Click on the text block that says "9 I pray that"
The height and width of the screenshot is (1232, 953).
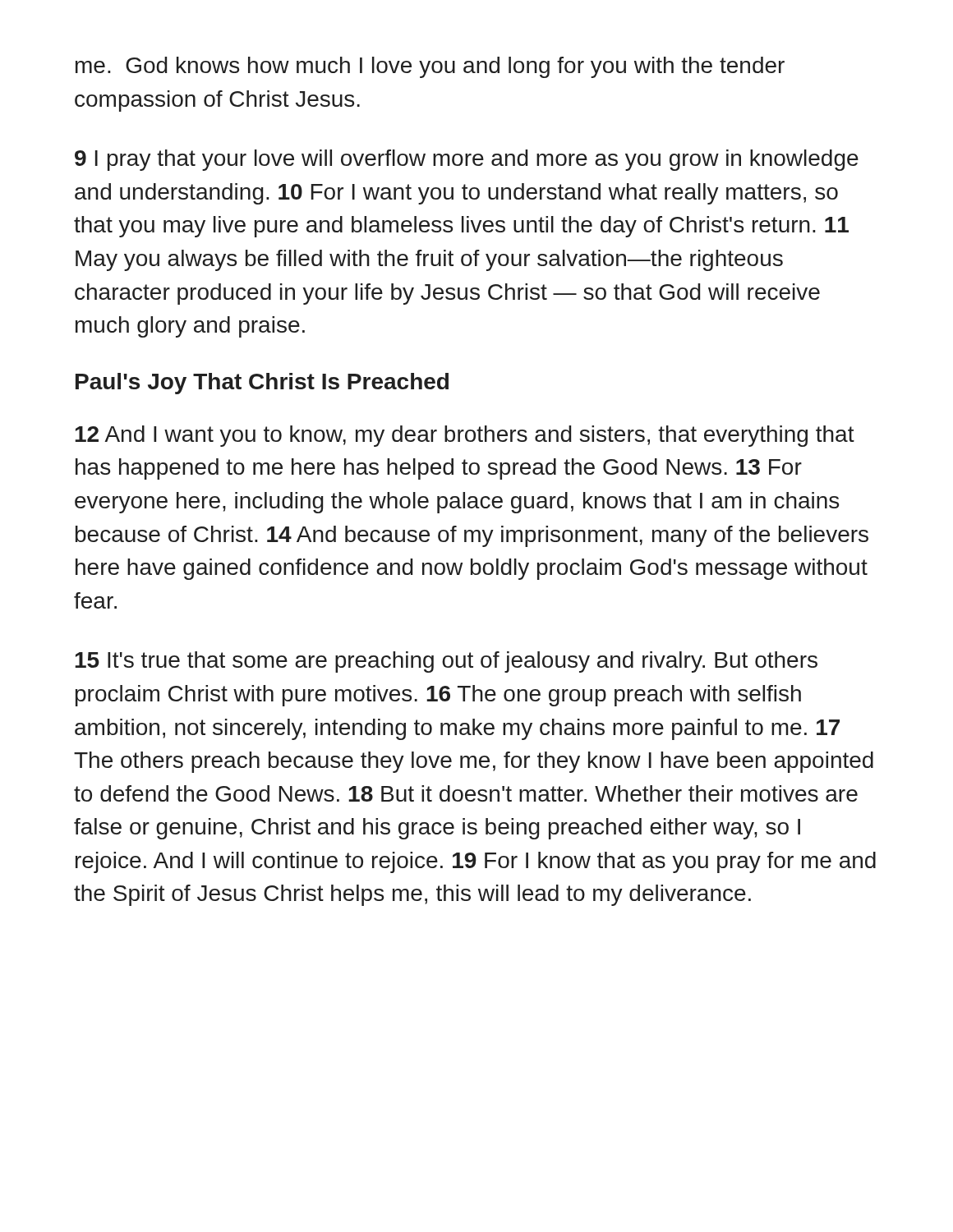click(x=466, y=242)
